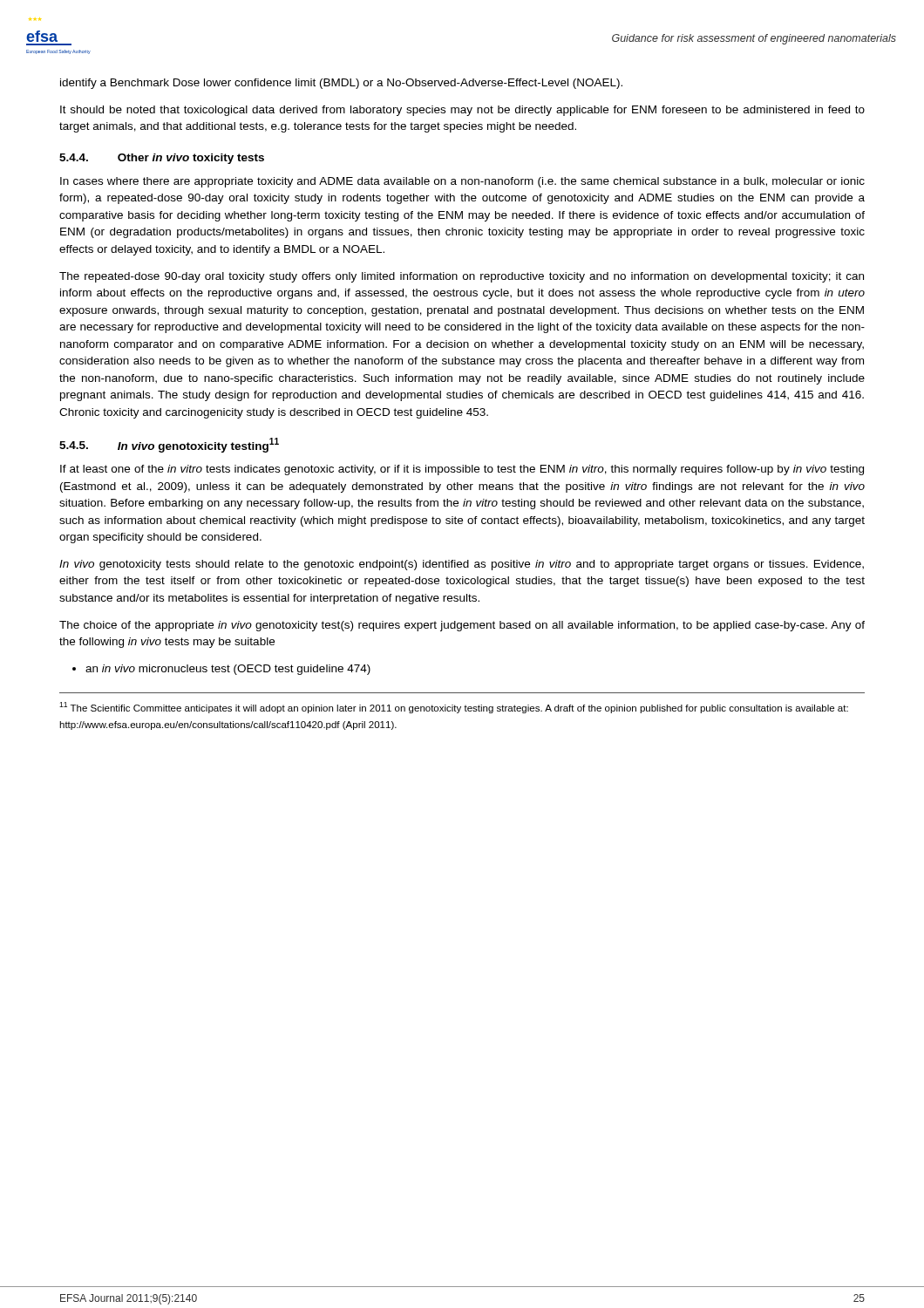Where is the passage that starts "If at least one of"?

coord(462,503)
